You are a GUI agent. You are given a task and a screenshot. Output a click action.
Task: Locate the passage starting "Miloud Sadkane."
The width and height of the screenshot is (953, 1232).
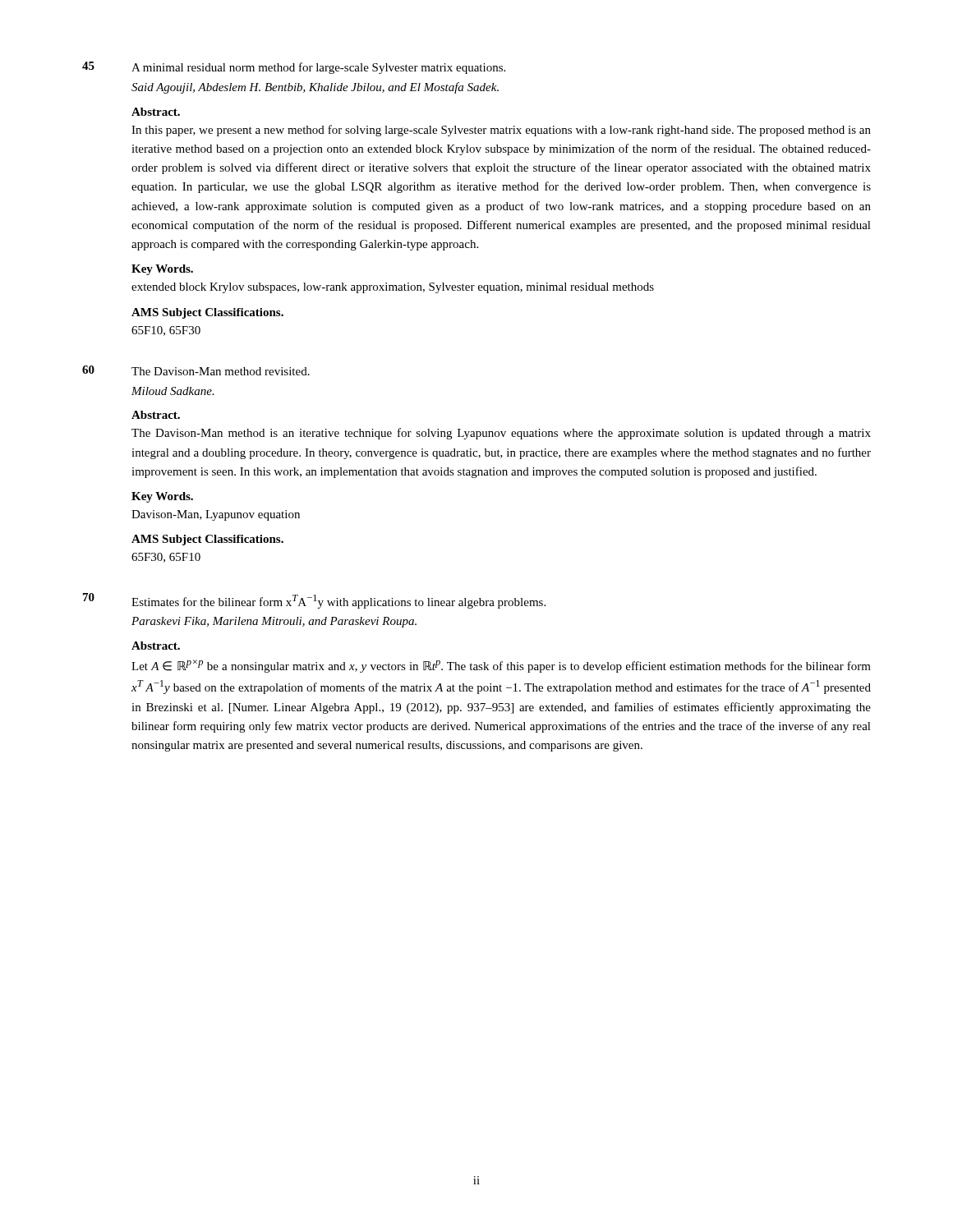(x=173, y=391)
